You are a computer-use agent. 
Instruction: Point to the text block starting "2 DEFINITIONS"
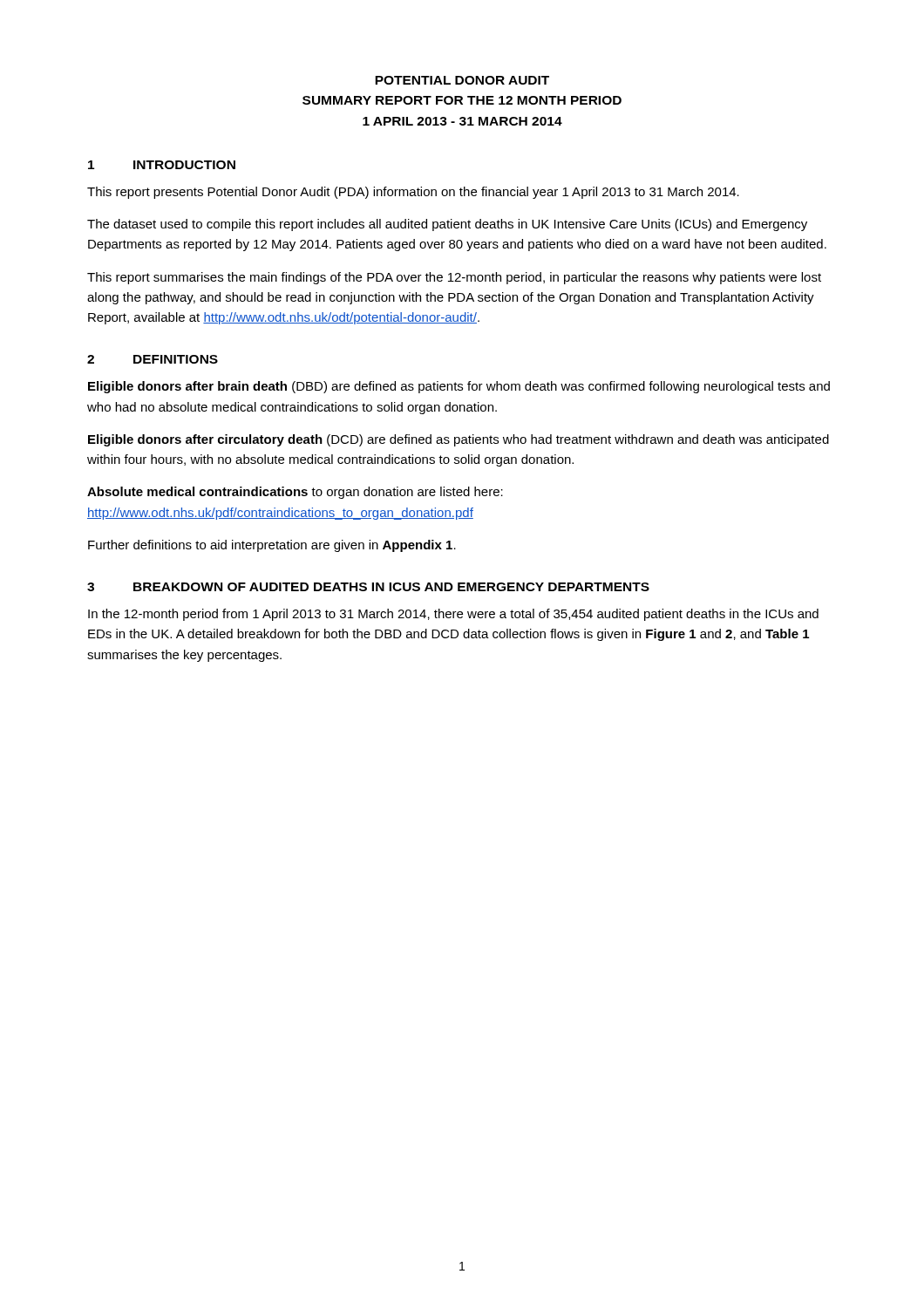pos(153,359)
